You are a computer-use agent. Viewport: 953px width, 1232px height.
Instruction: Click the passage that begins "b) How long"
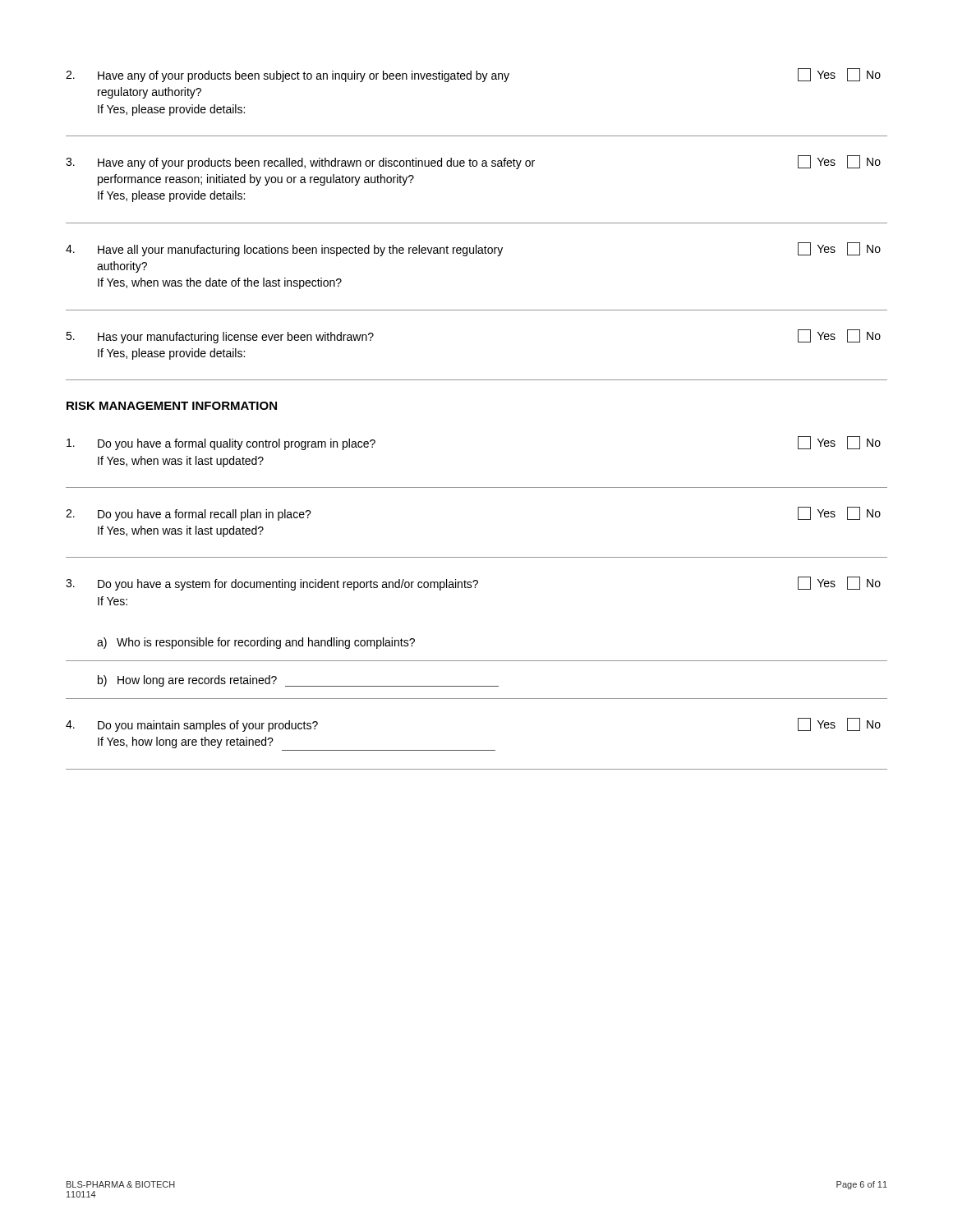(492, 680)
